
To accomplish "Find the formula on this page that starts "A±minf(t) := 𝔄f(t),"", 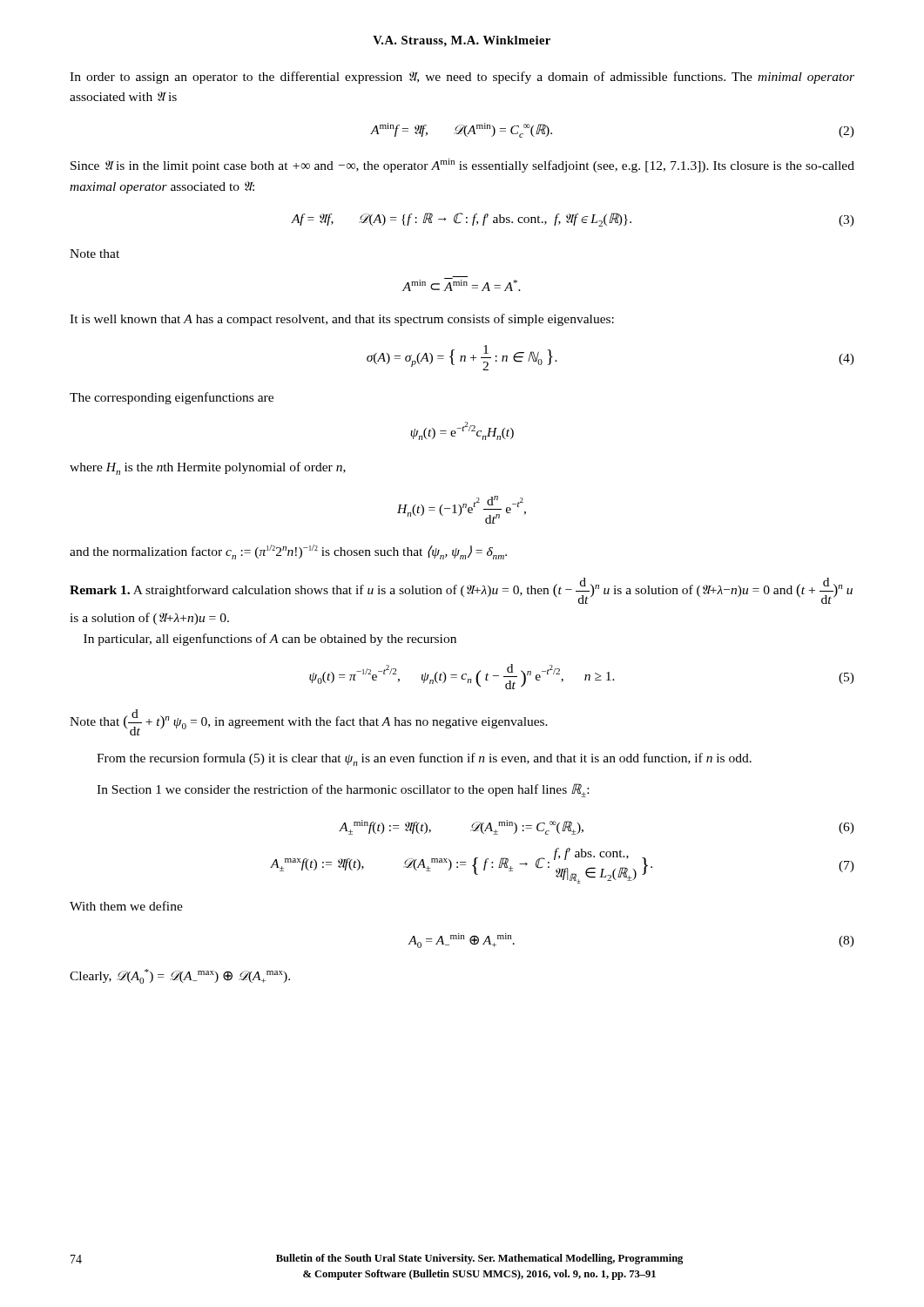I will [383, 827].
